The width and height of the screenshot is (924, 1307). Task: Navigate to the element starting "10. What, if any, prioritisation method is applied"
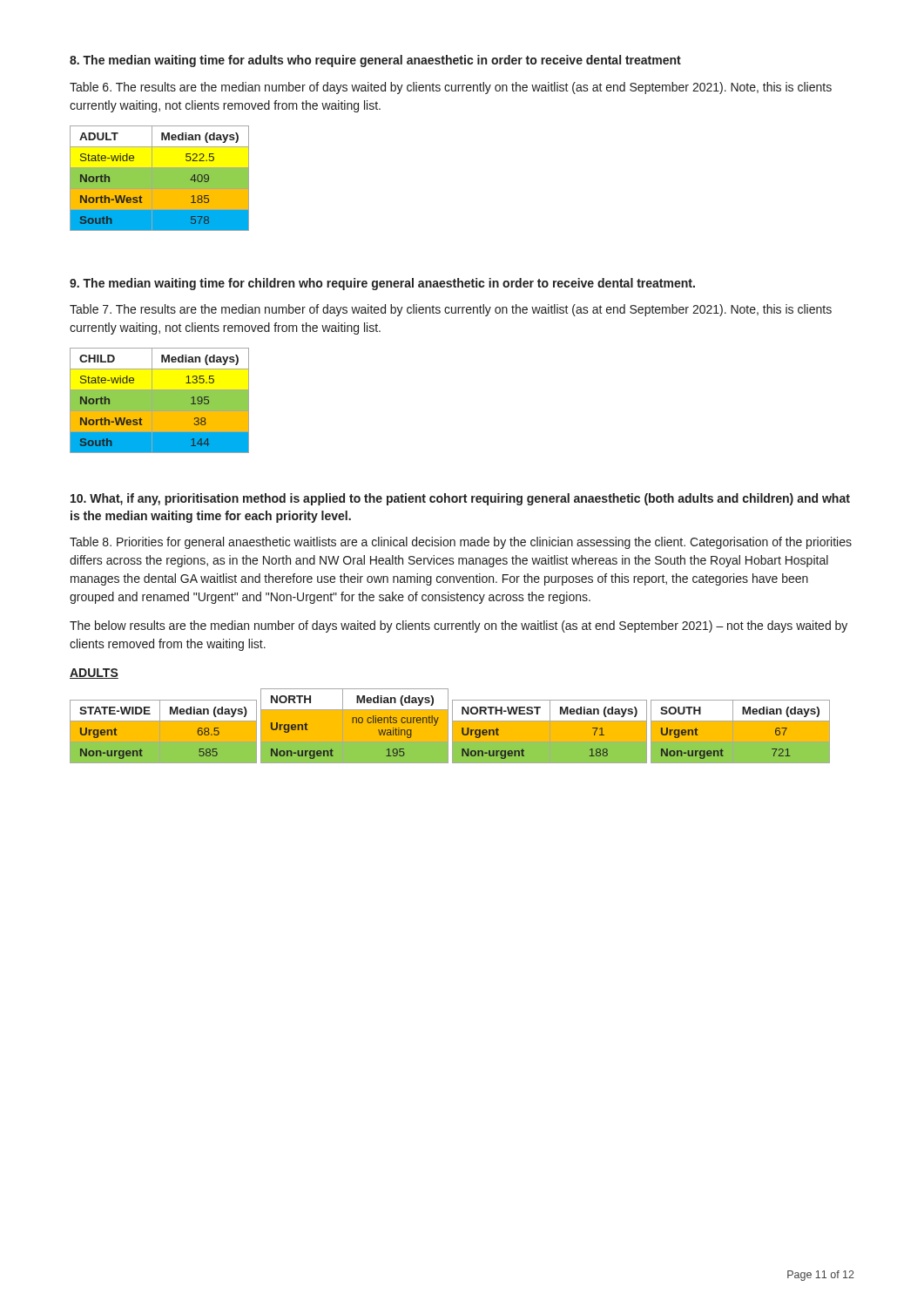click(x=460, y=507)
